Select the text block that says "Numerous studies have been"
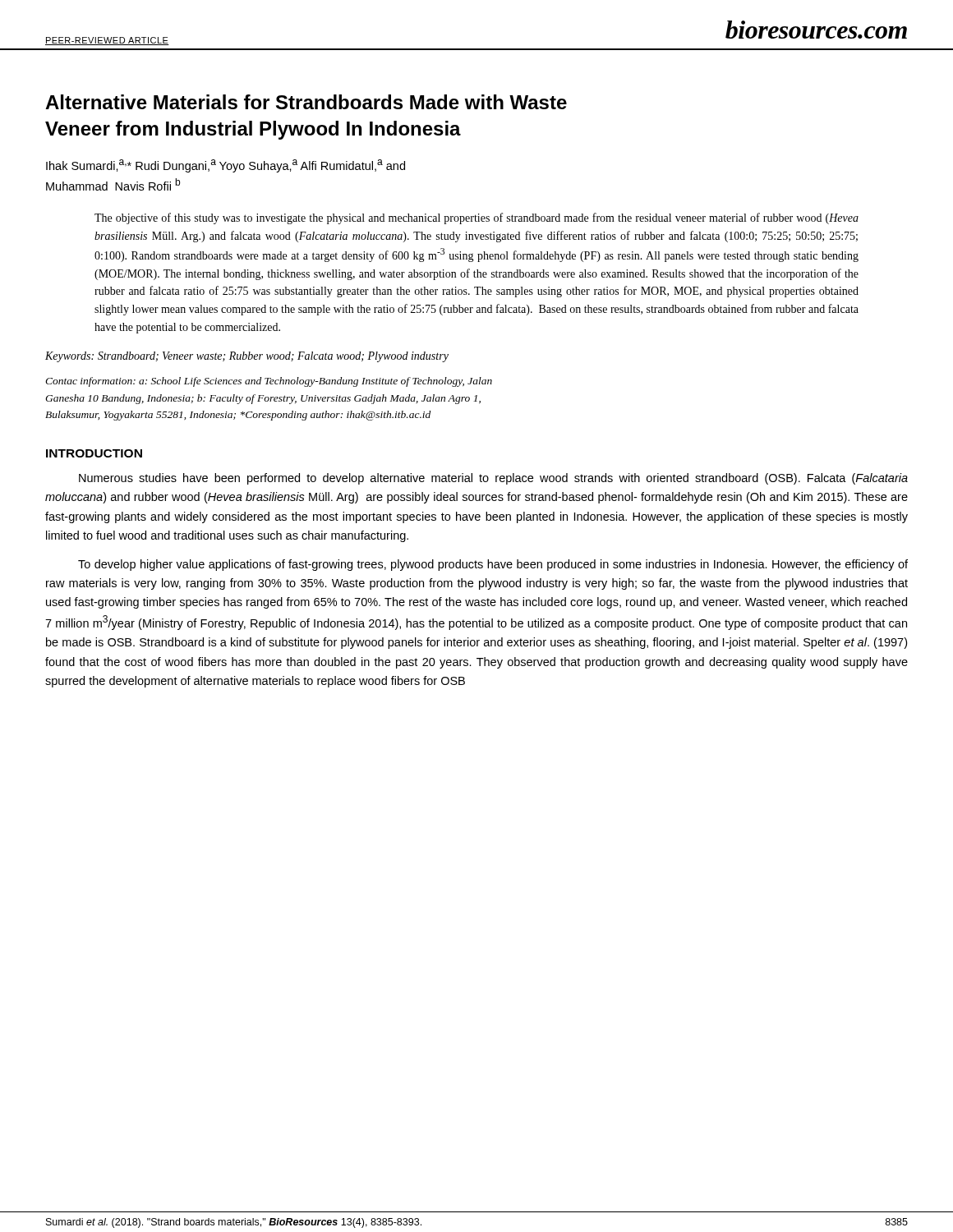Image resolution: width=953 pixels, height=1232 pixels. (x=476, y=507)
